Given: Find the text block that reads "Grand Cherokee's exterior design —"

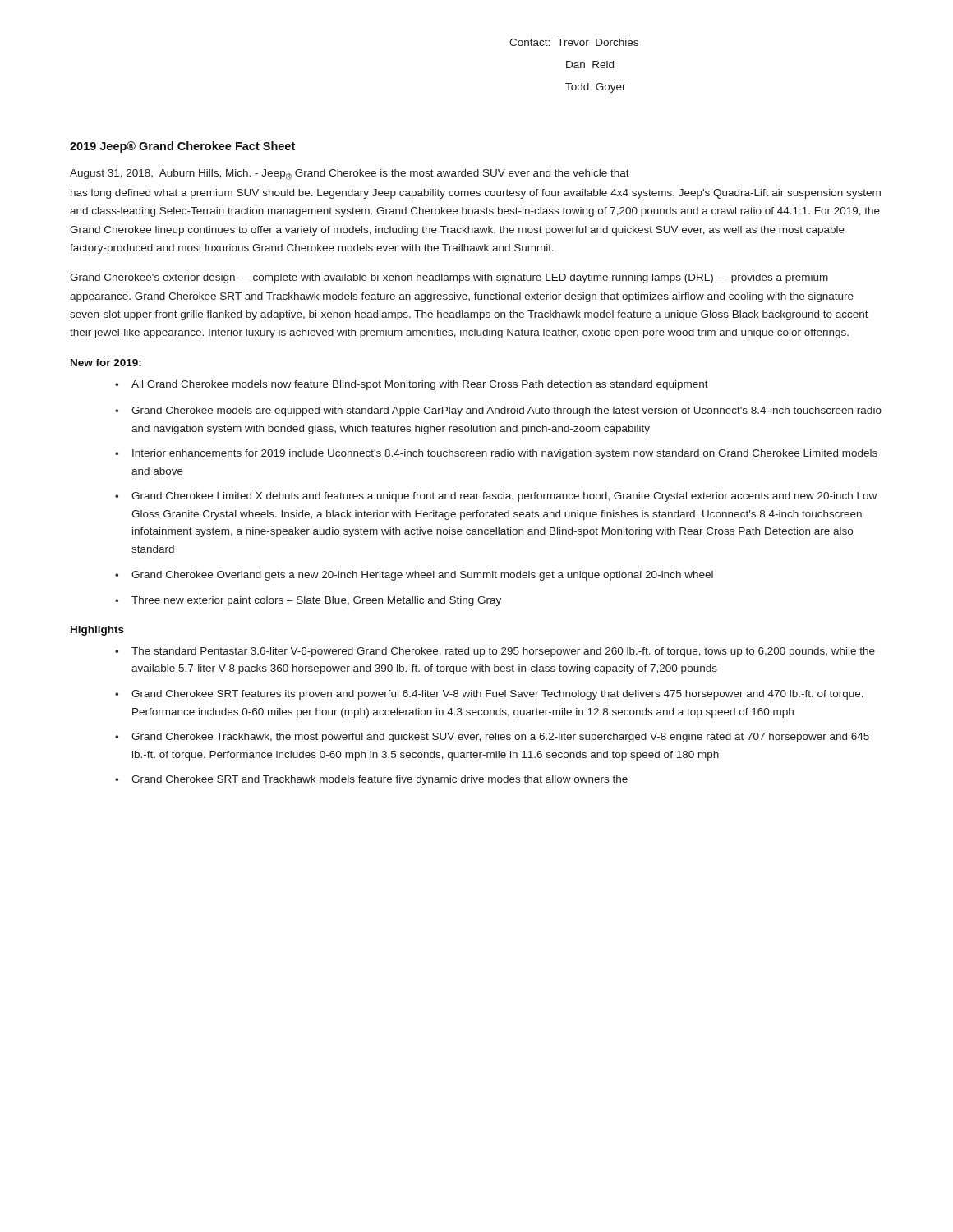Looking at the screenshot, I should click(469, 305).
